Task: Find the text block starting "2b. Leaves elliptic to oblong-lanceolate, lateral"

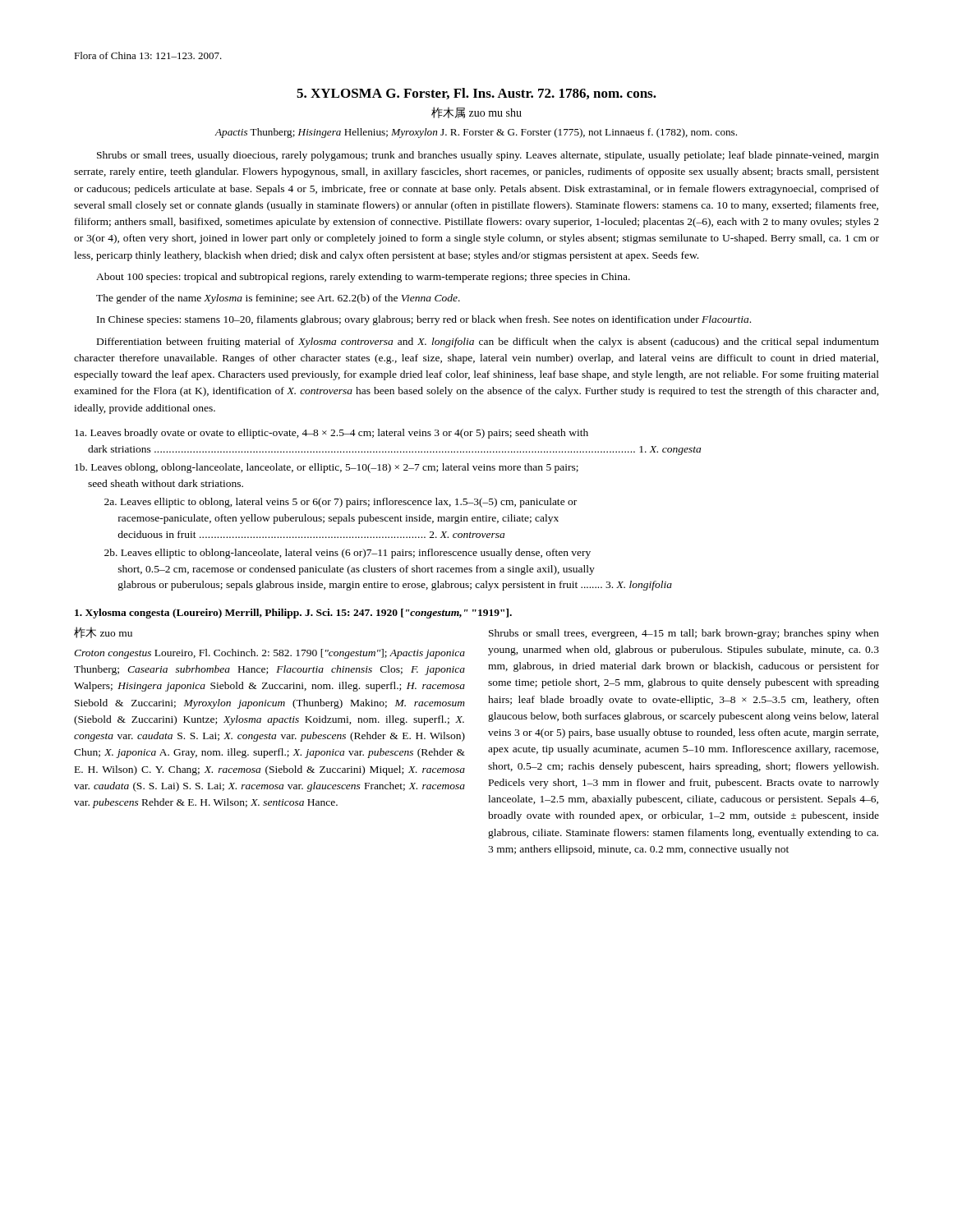Action: coord(385,568)
